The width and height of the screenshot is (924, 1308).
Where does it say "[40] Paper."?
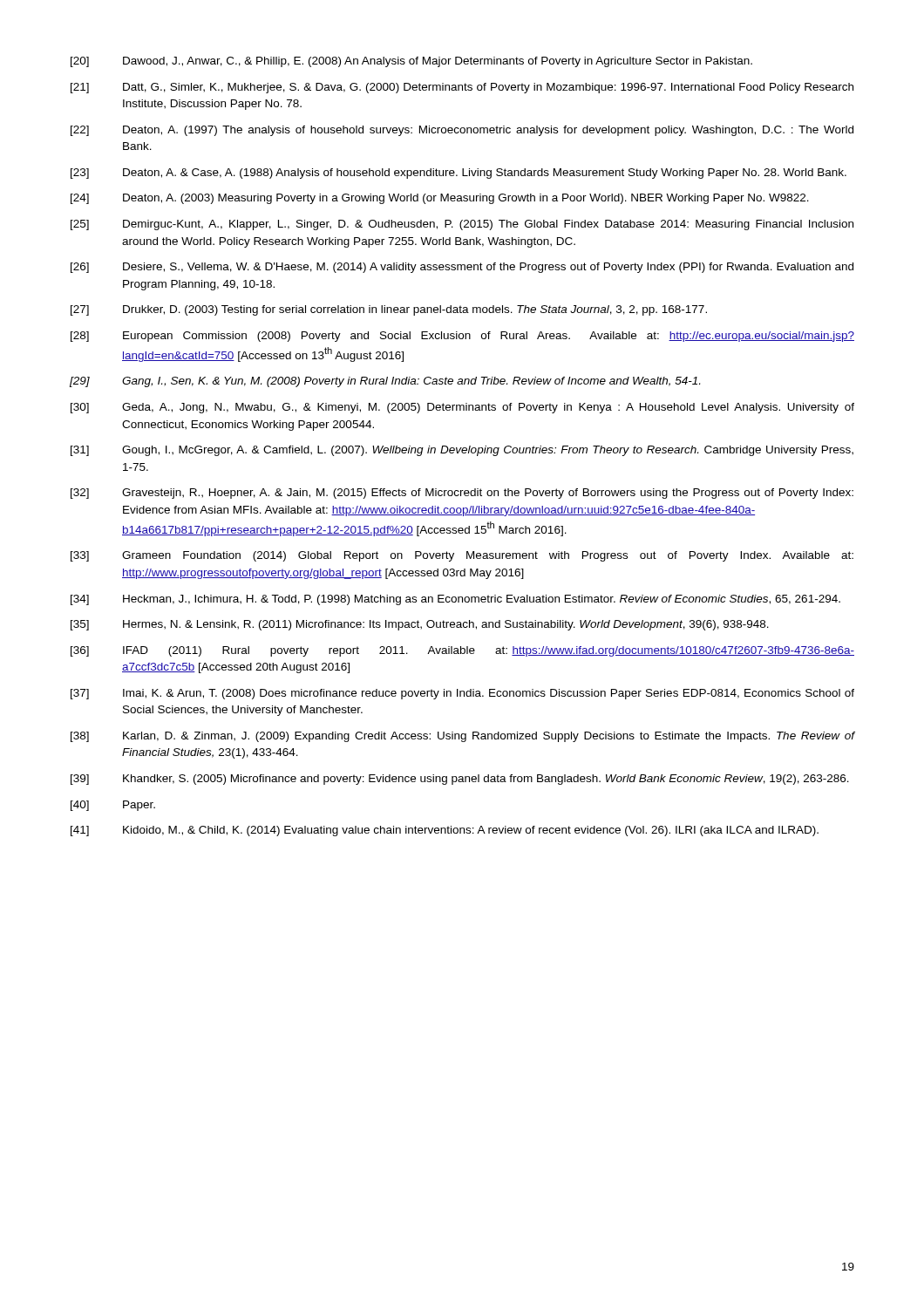(136, 805)
